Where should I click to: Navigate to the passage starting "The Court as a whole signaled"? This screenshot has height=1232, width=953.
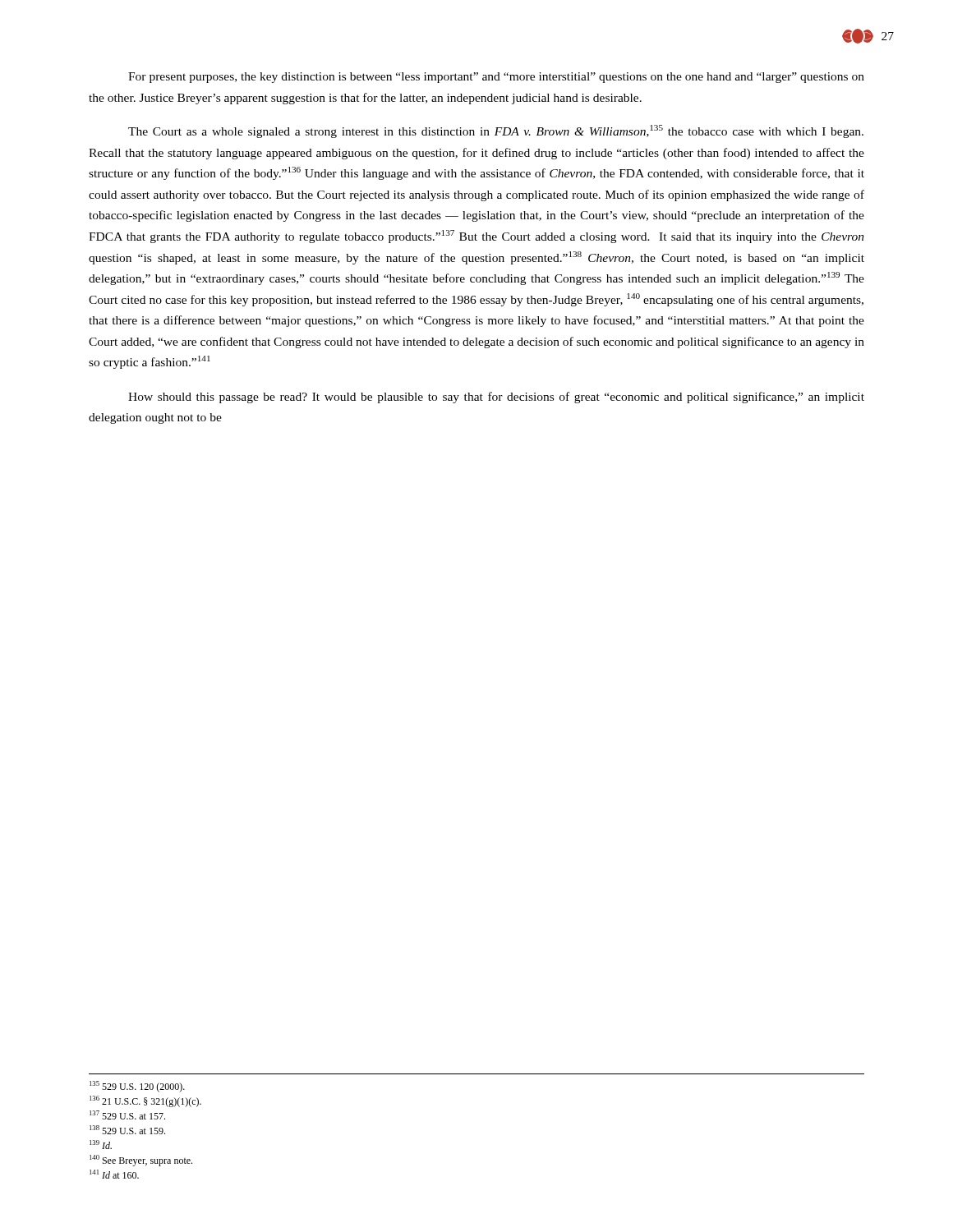[x=476, y=247]
